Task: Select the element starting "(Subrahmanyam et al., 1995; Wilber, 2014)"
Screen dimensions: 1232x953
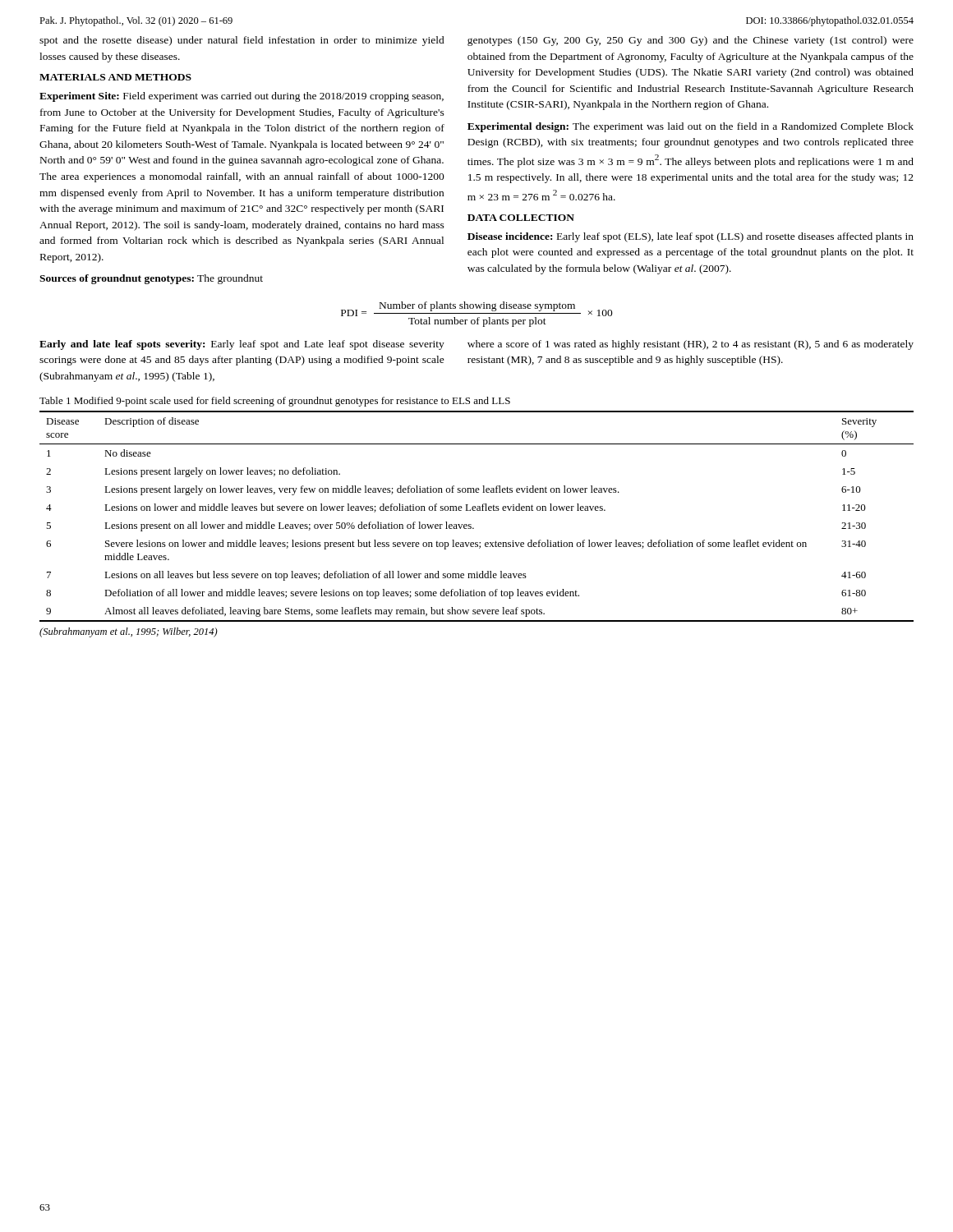Action: click(128, 631)
